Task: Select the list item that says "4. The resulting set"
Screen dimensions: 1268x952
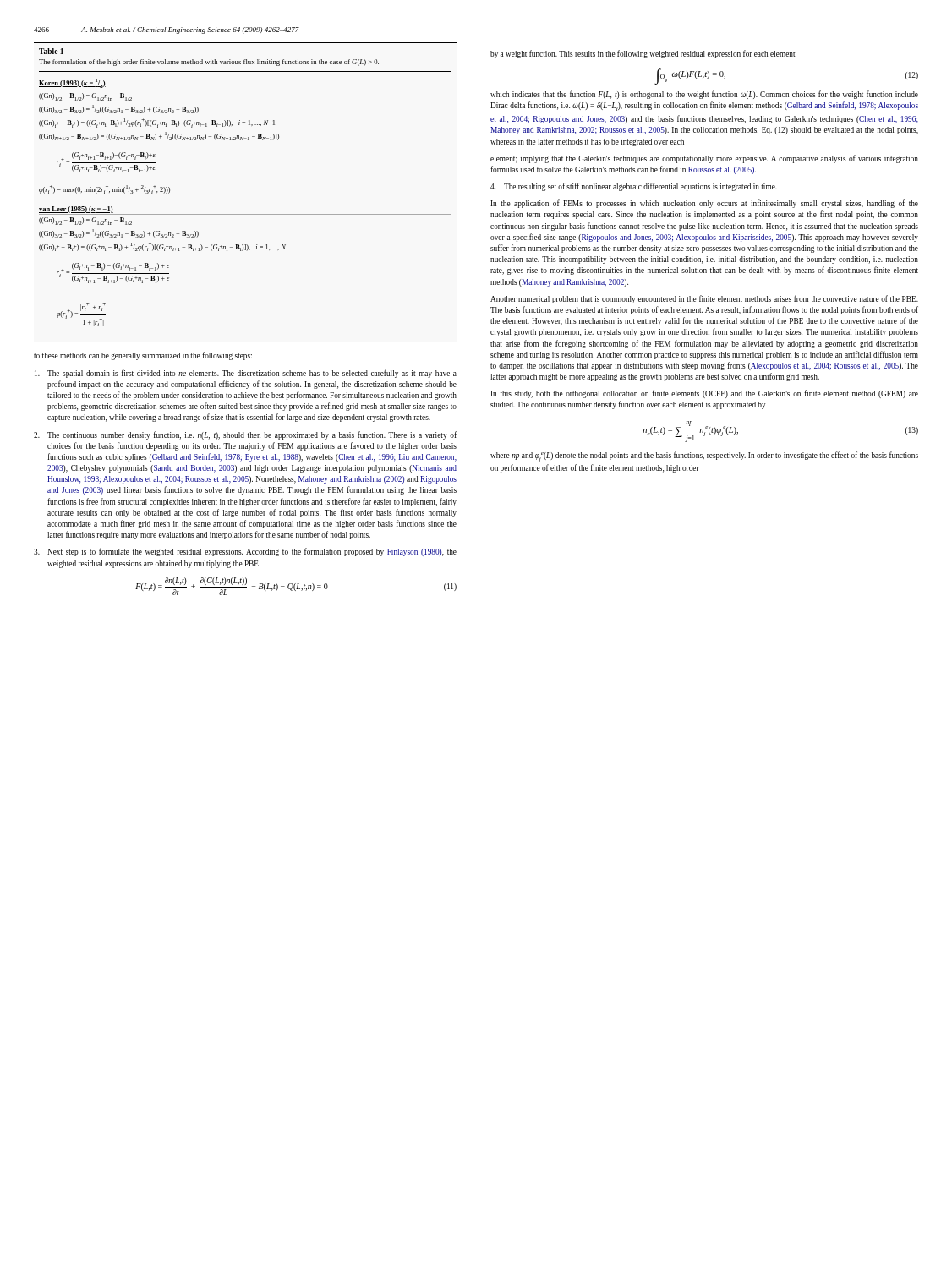Action: point(634,187)
